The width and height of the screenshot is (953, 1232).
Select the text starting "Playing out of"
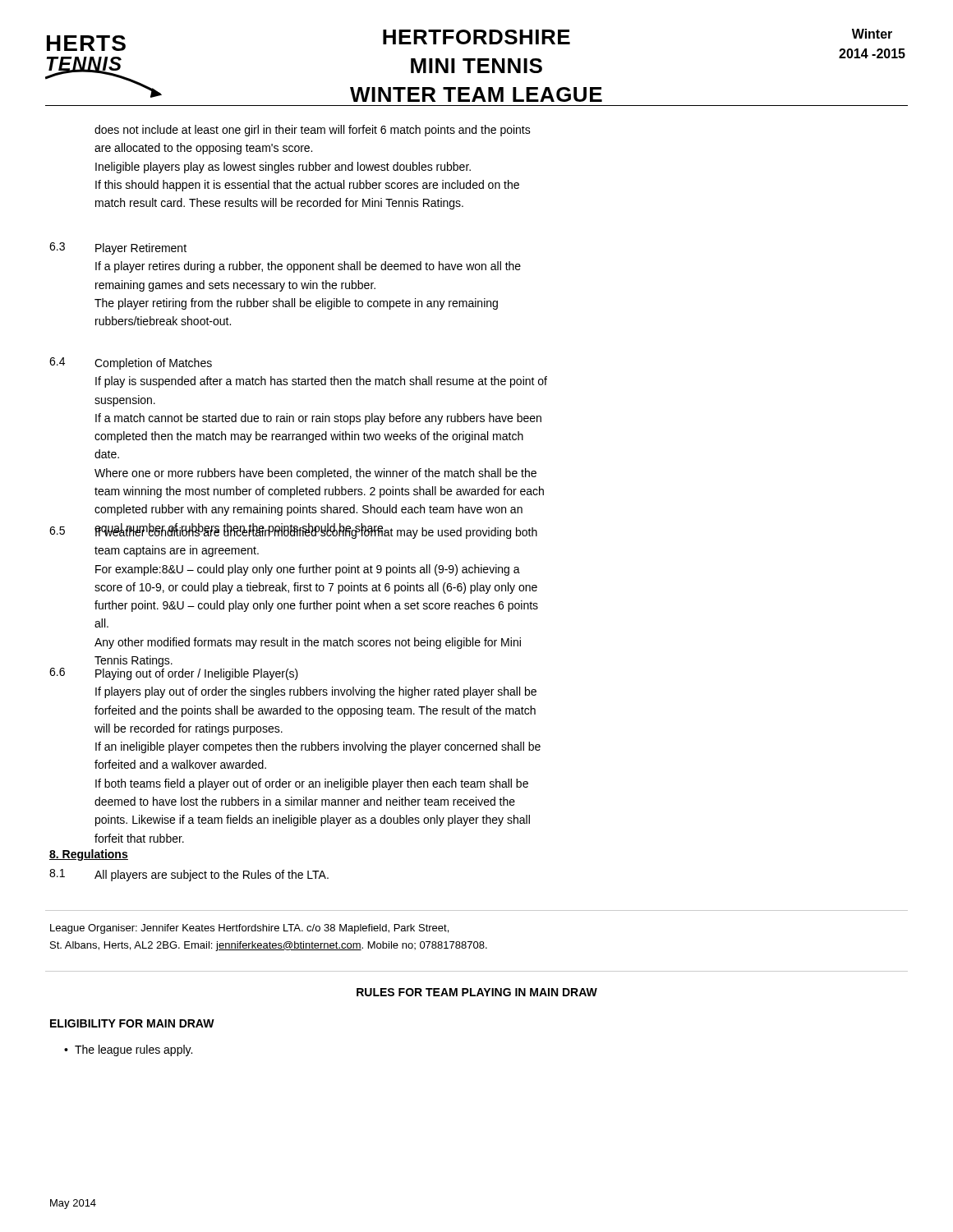pyautogui.click(x=499, y=756)
